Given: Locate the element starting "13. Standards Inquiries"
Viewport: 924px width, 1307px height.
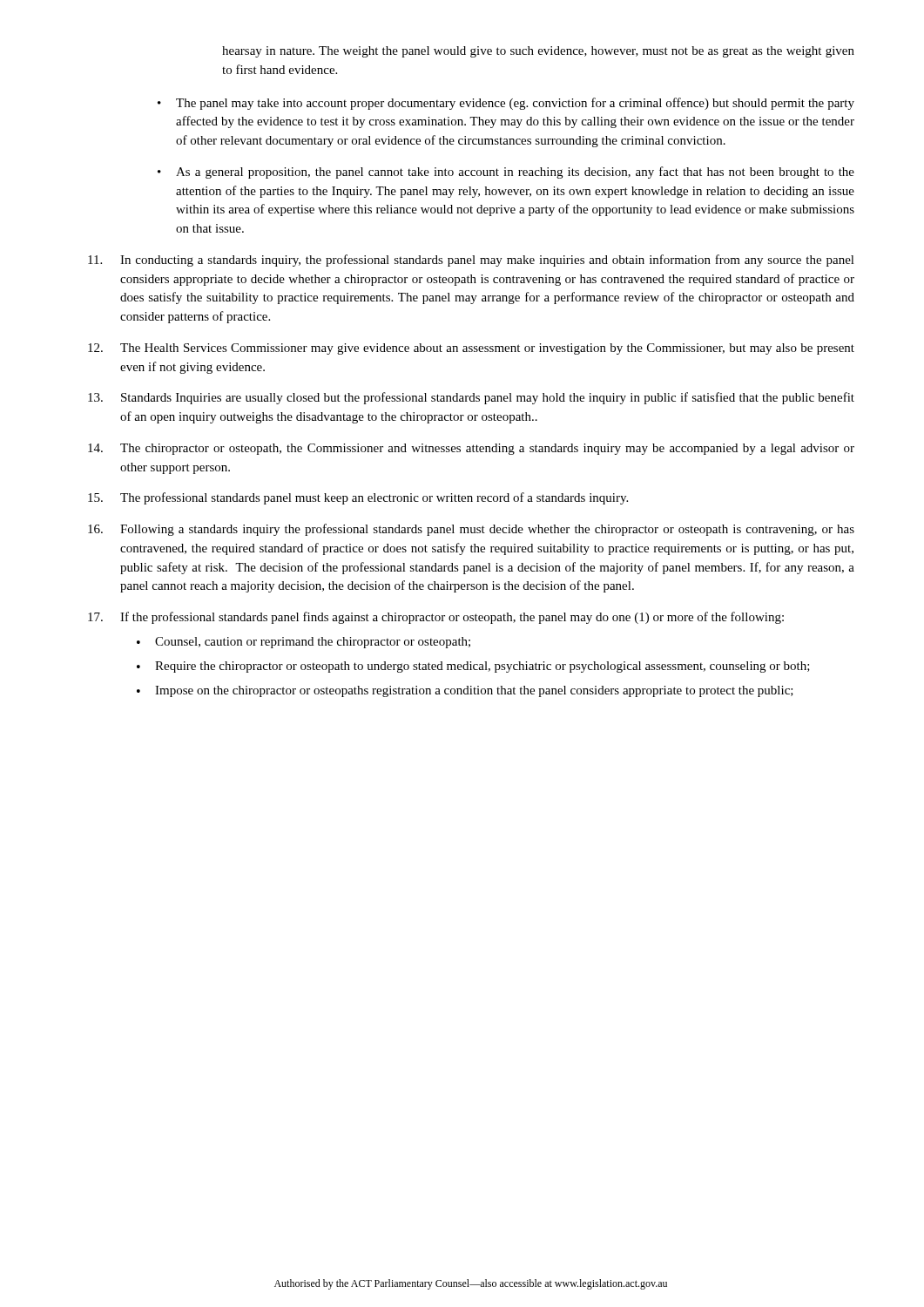Looking at the screenshot, I should coord(471,408).
